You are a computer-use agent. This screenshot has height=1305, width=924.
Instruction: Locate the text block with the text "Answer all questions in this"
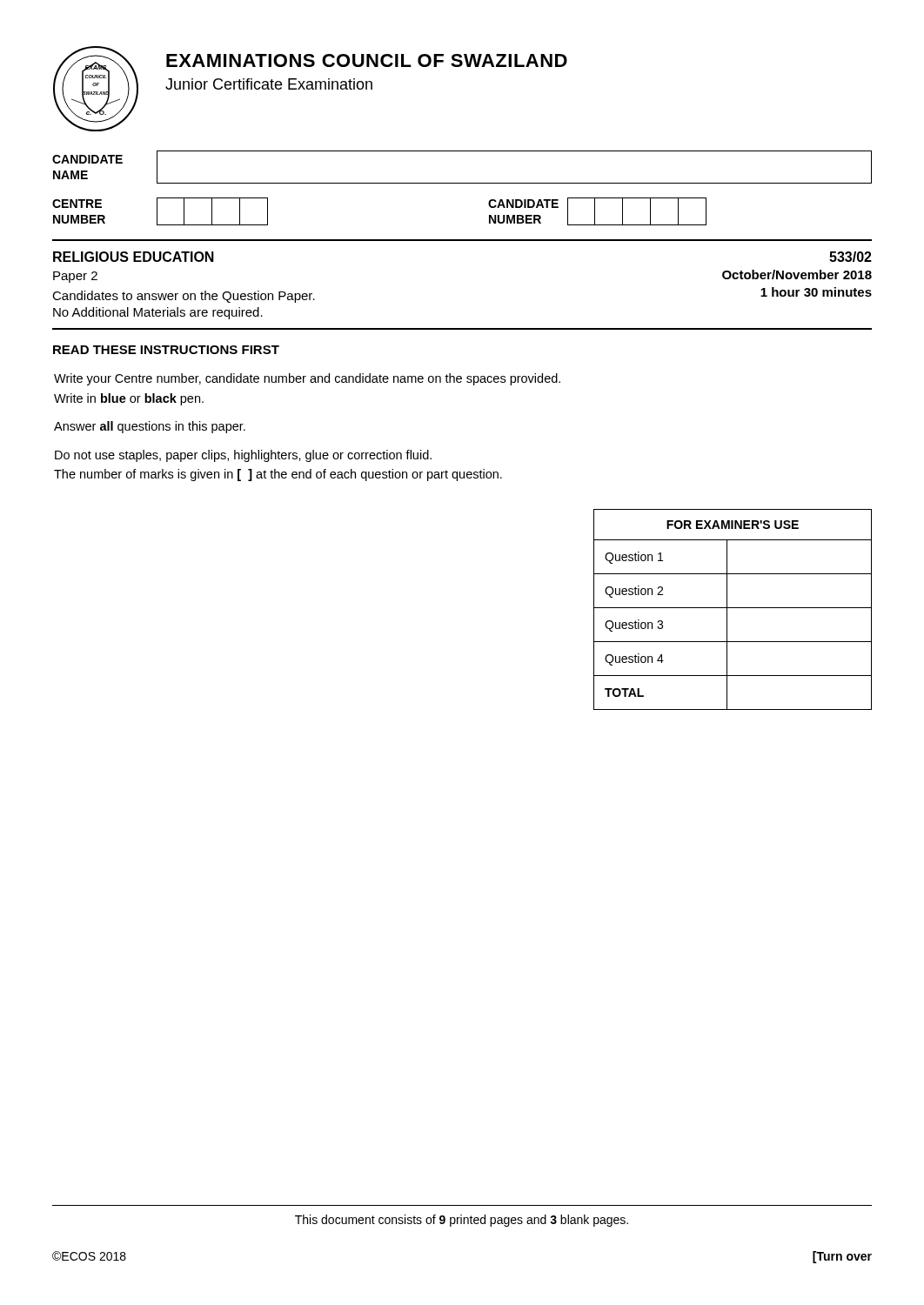[x=150, y=427]
